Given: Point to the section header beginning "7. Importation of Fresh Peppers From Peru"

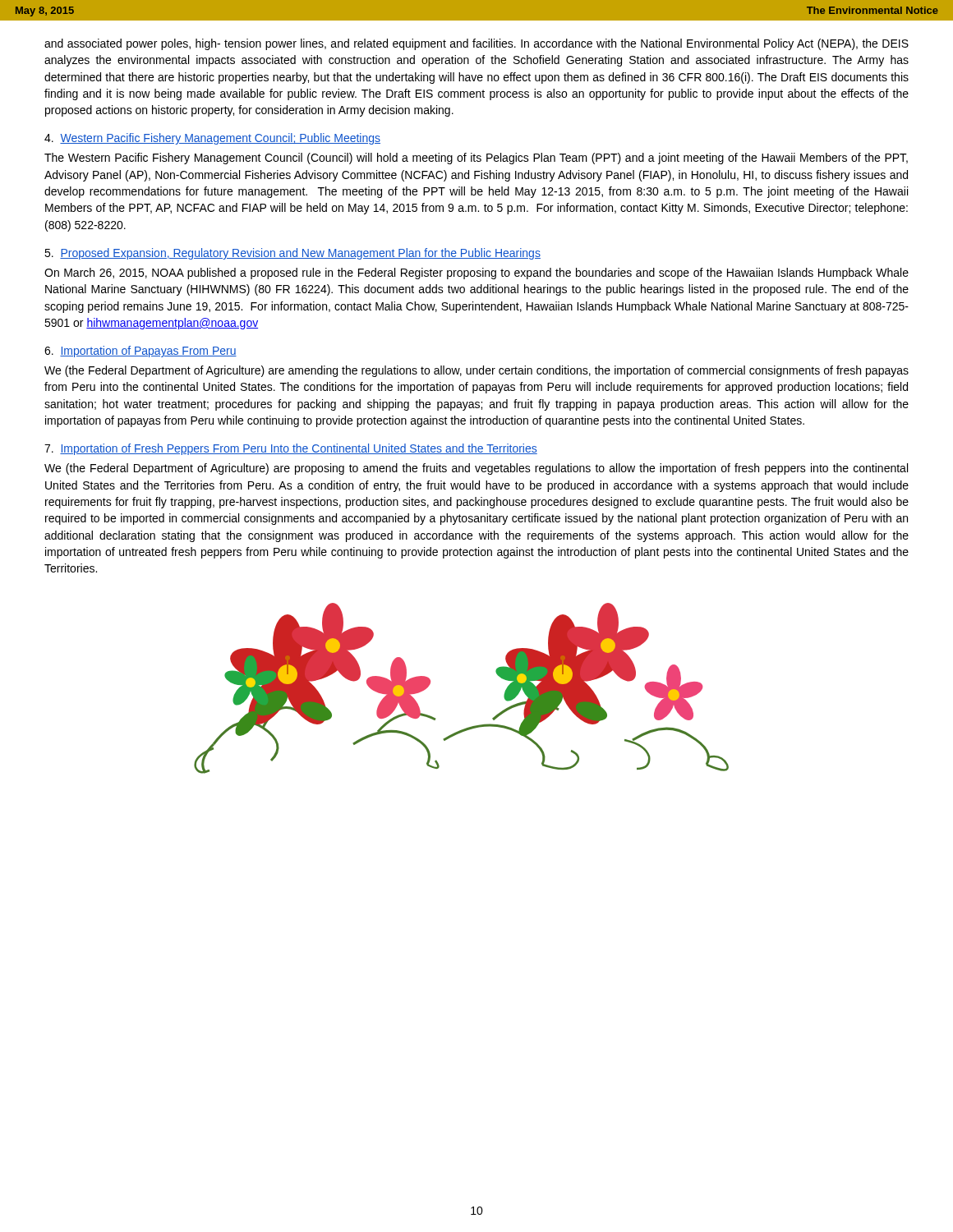Looking at the screenshot, I should tap(291, 449).
